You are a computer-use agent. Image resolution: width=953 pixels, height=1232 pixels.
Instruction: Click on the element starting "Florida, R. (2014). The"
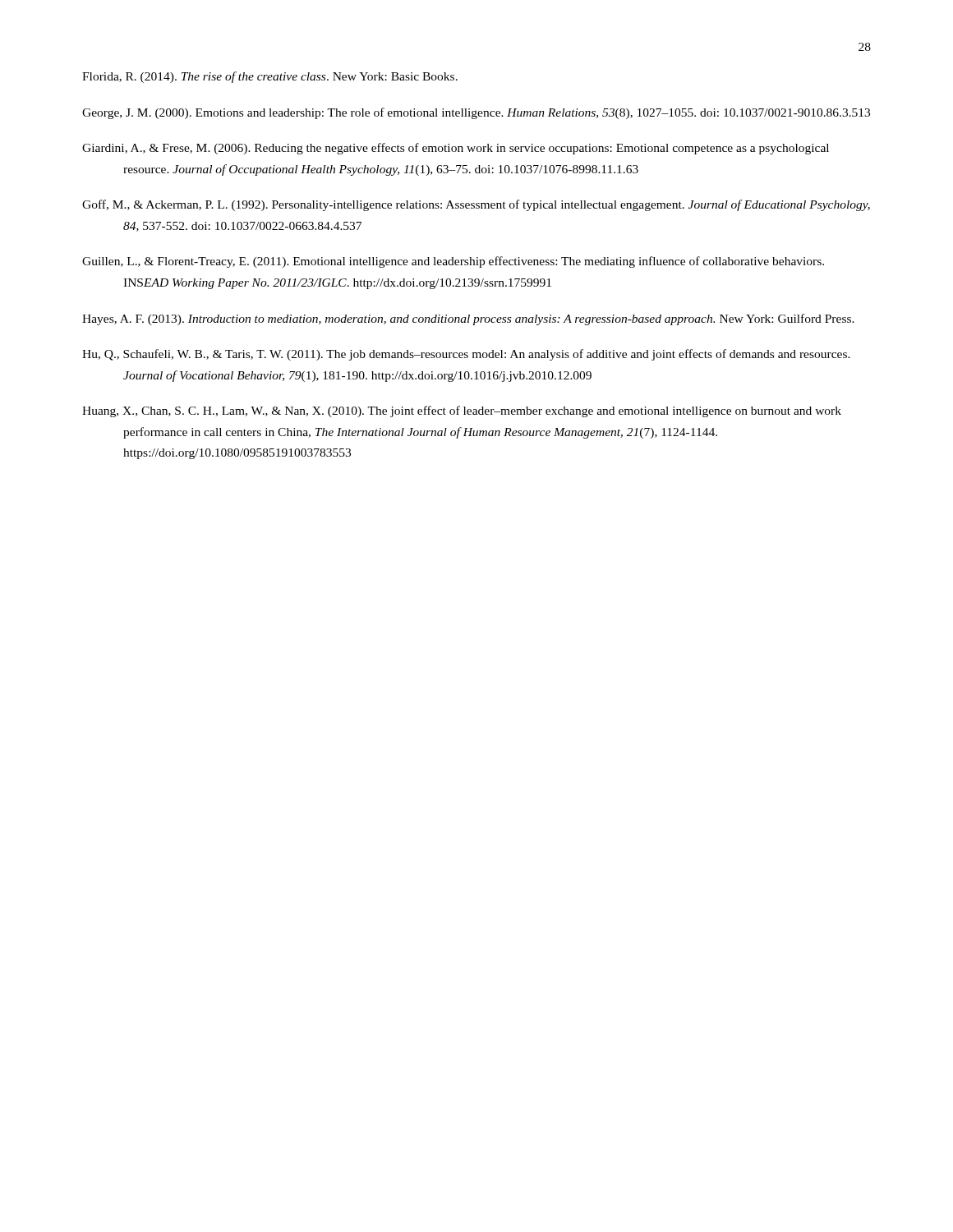270,76
